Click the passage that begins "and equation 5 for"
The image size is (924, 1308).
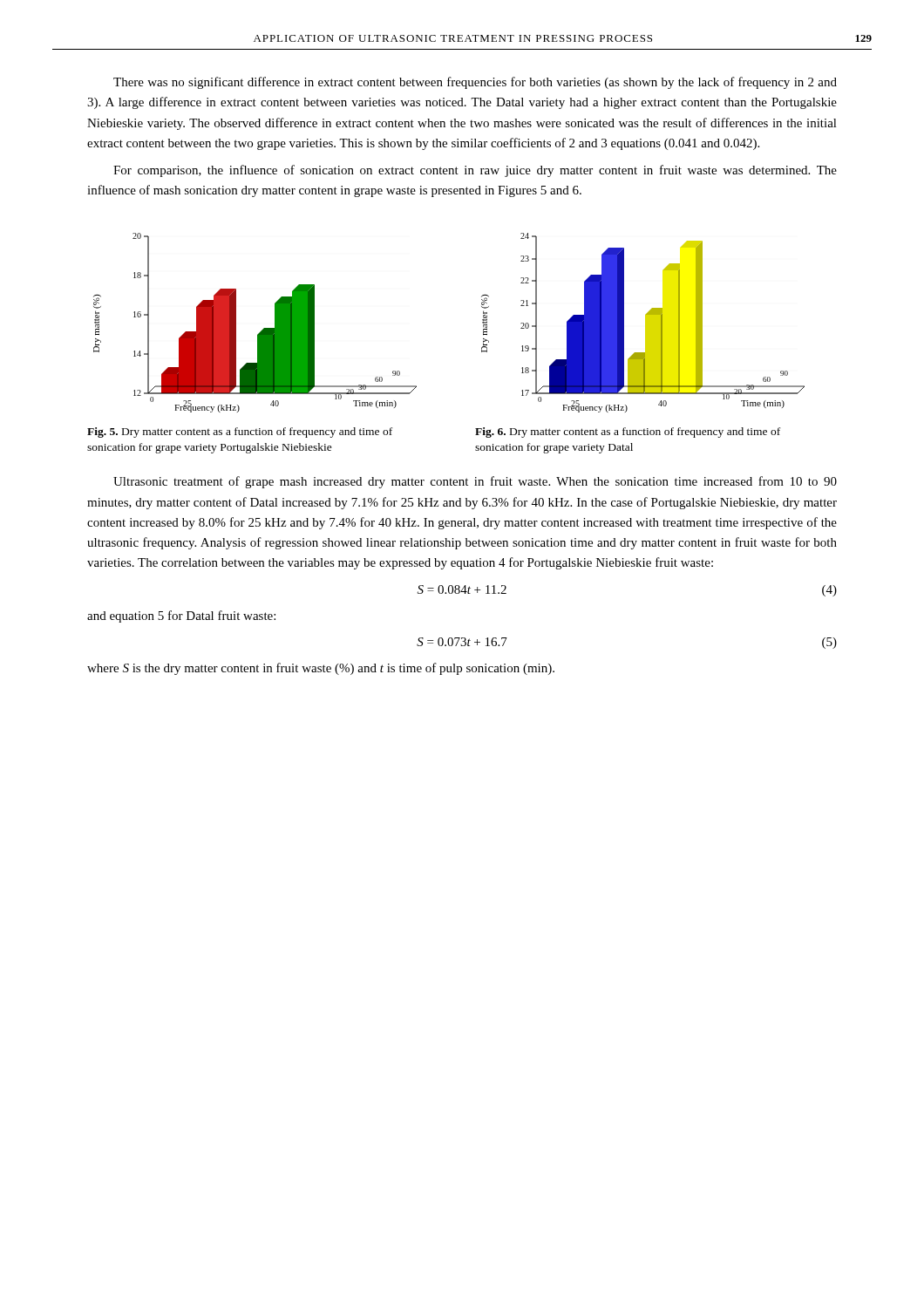click(x=181, y=617)
